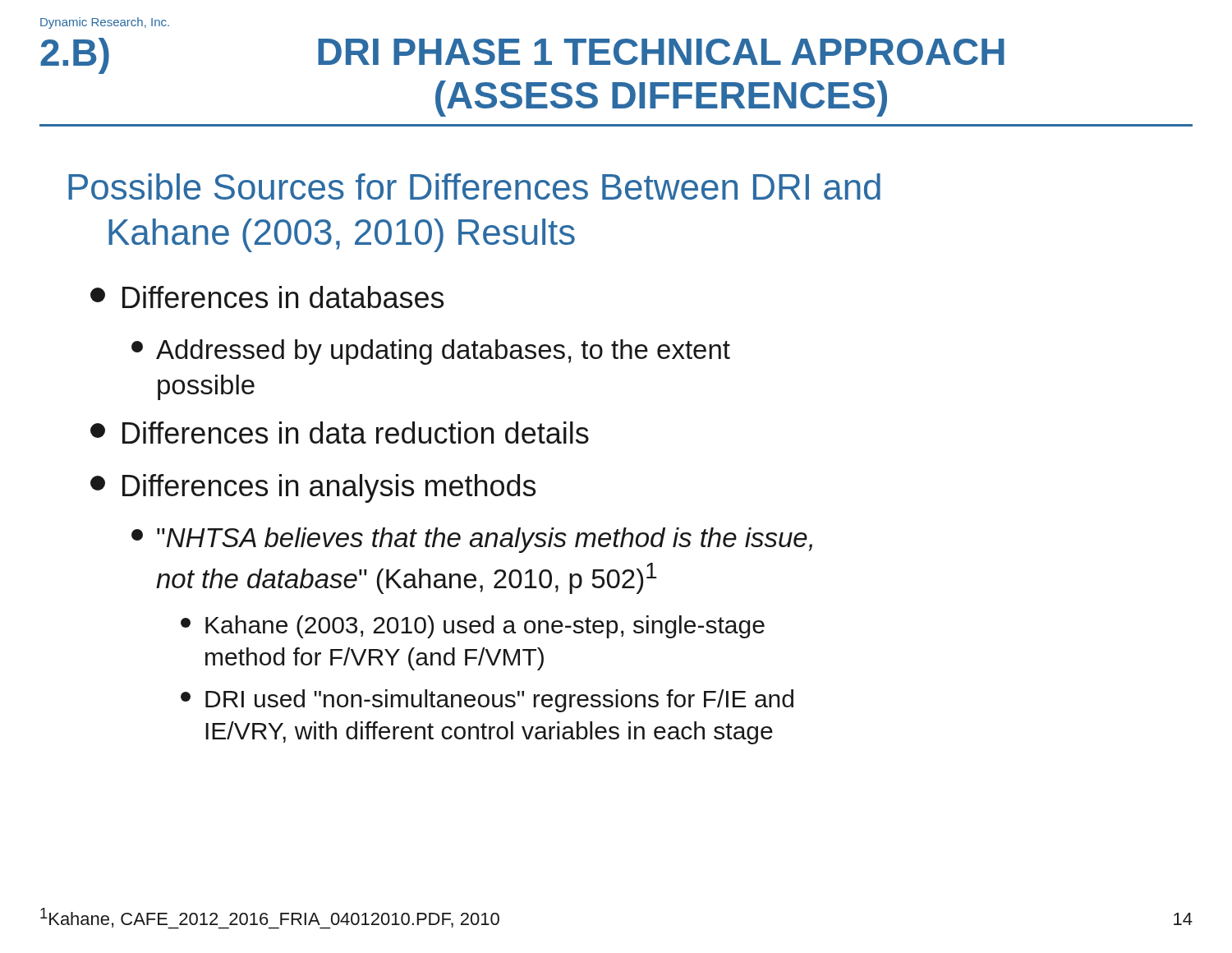
Task: Find the element starting "Possible Sources for Differences"
Action: (x=474, y=210)
